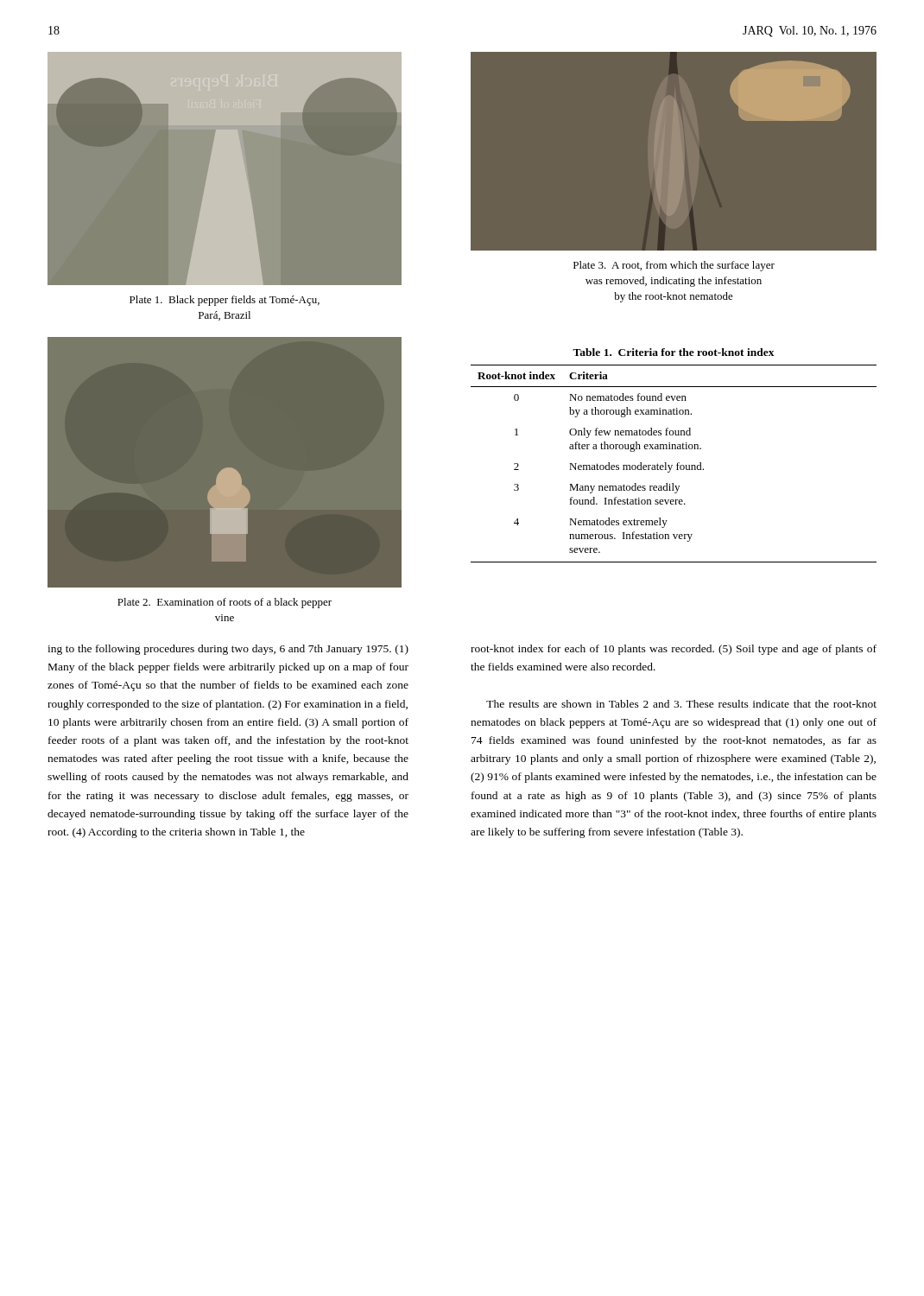Viewport: 924px width, 1296px height.
Task: Locate the block of text that opens with "root-knot index for each of 10"
Action: [x=674, y=740]
